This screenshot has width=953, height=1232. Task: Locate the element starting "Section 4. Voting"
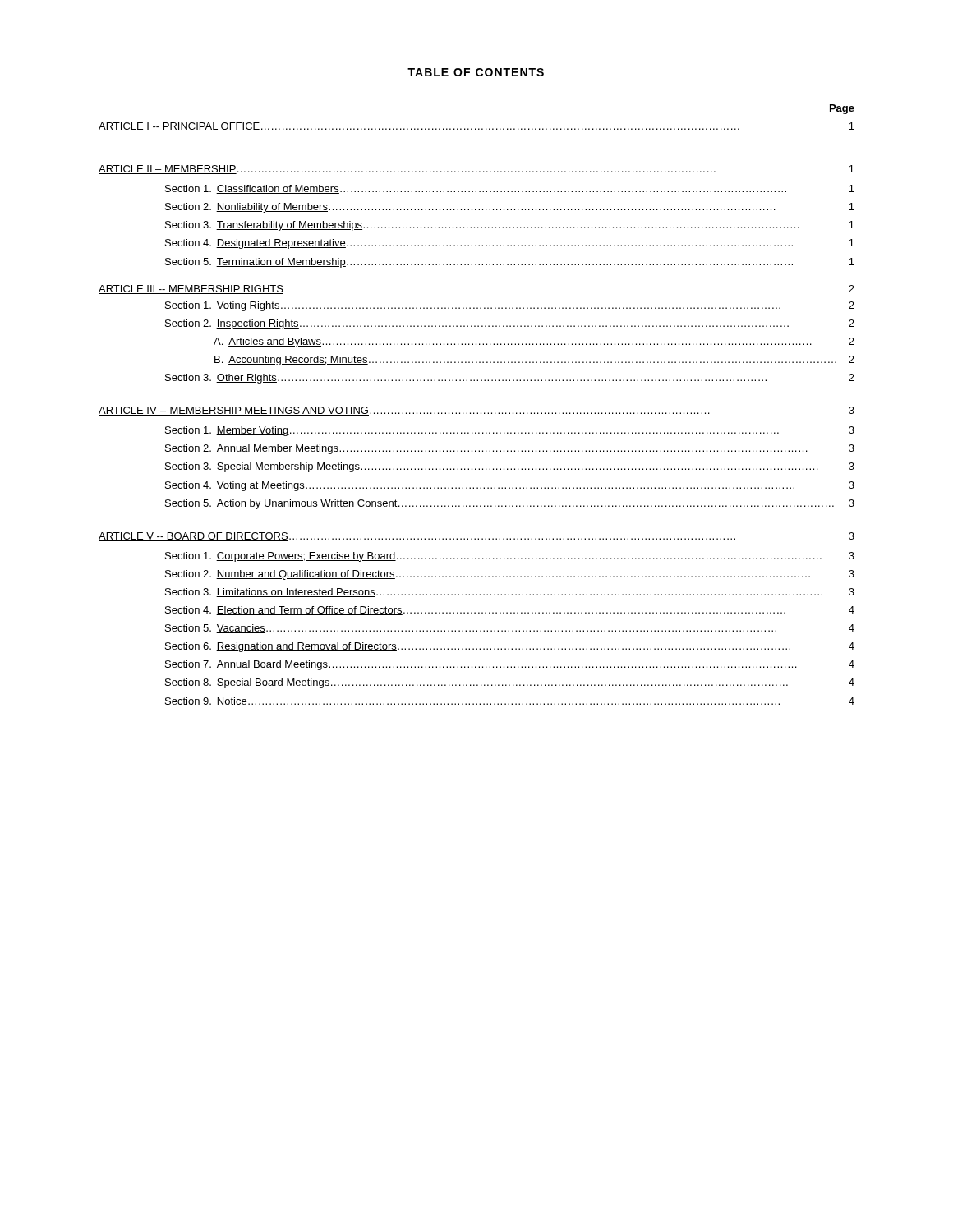509,485
